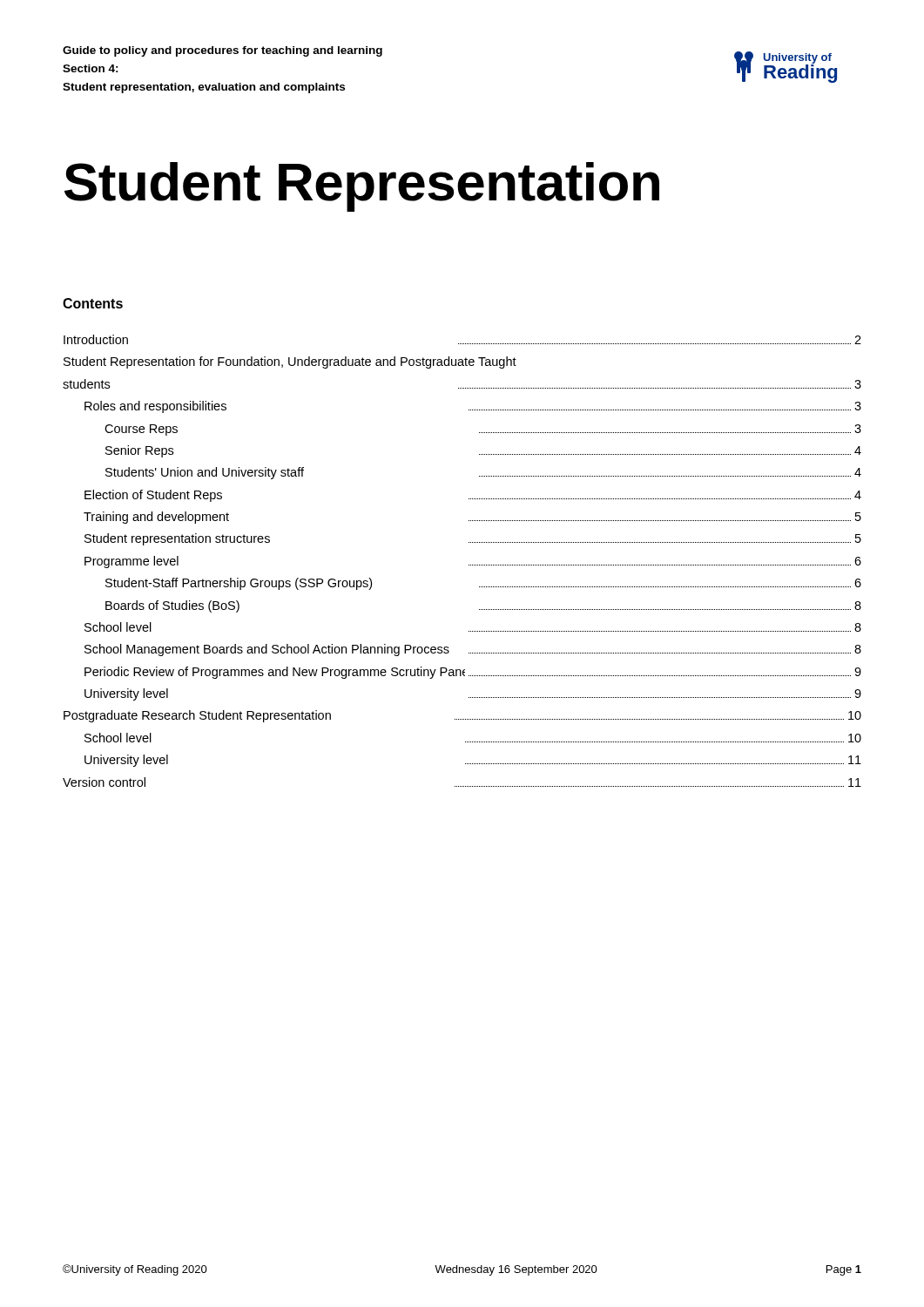Where does it say "Roles and responsibilities 3"?
The width and height of the screenshot is (924, 1307).
(x=472, y=407)
